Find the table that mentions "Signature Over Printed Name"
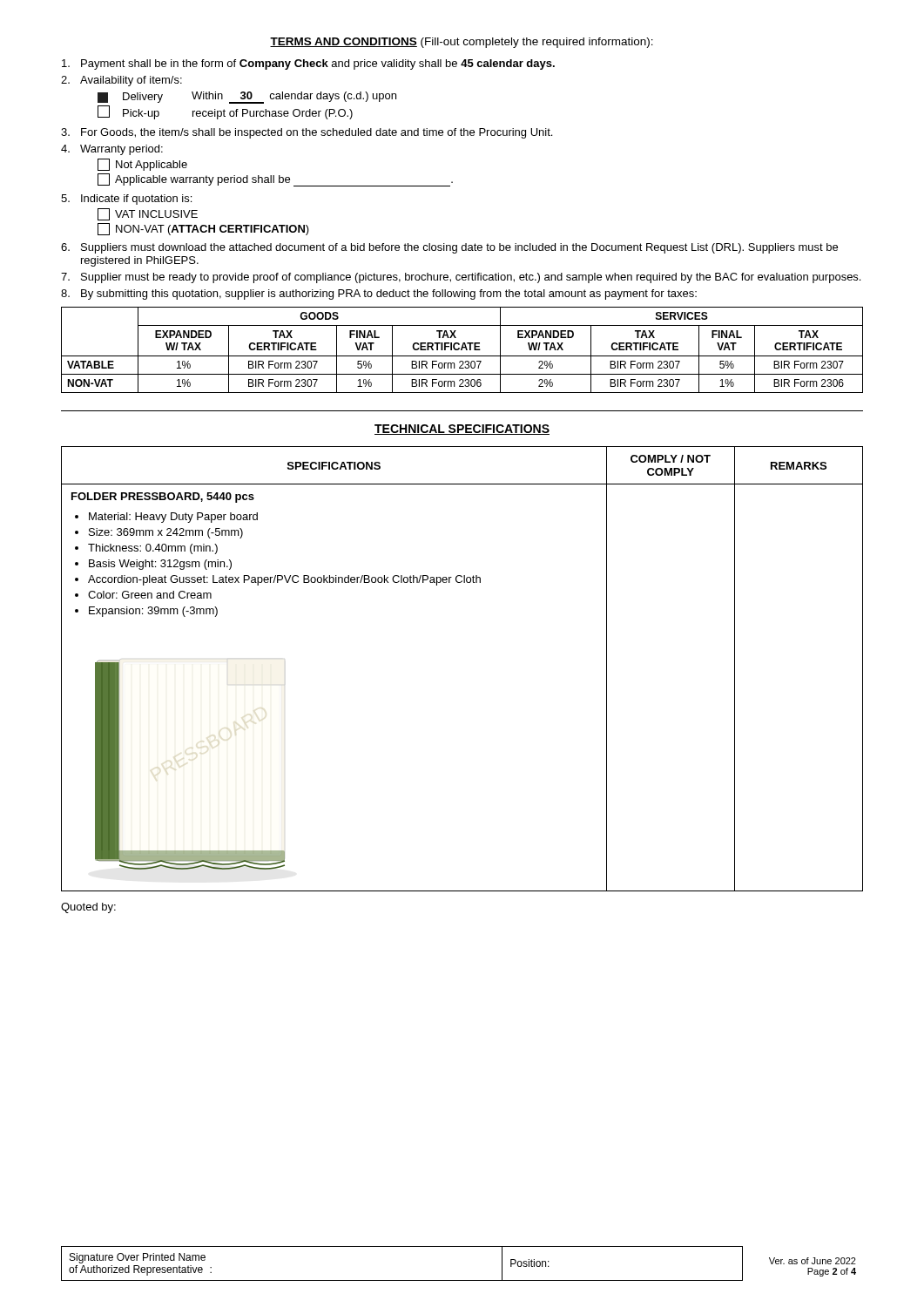 point(462,1263)
